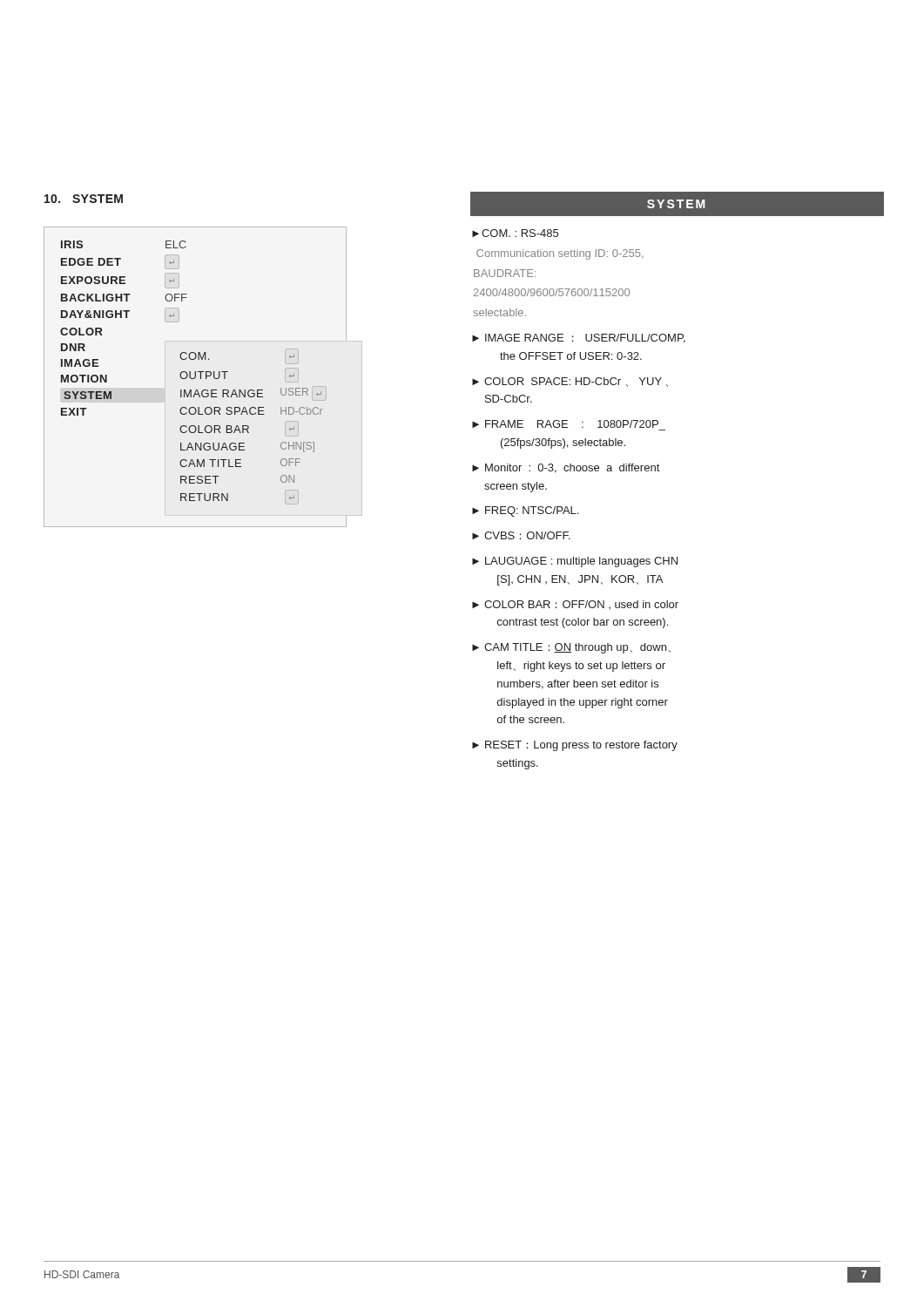
Task: Find the block on this page that starts "► CAM TITLE：ON through up、down、 left、right"
Action: [574, 684]
